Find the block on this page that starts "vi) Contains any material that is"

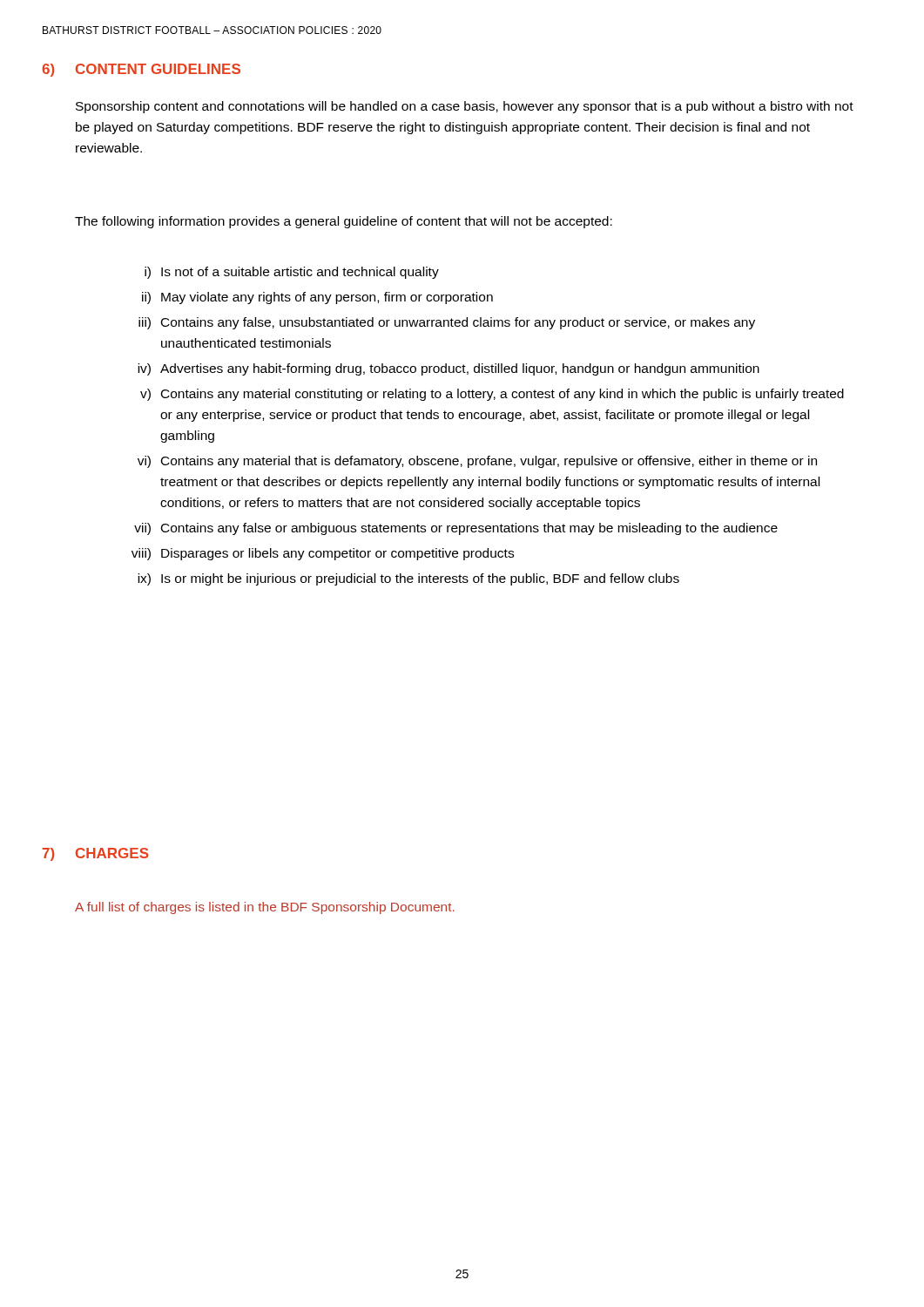pyautogui.click(x=483, y=482)
